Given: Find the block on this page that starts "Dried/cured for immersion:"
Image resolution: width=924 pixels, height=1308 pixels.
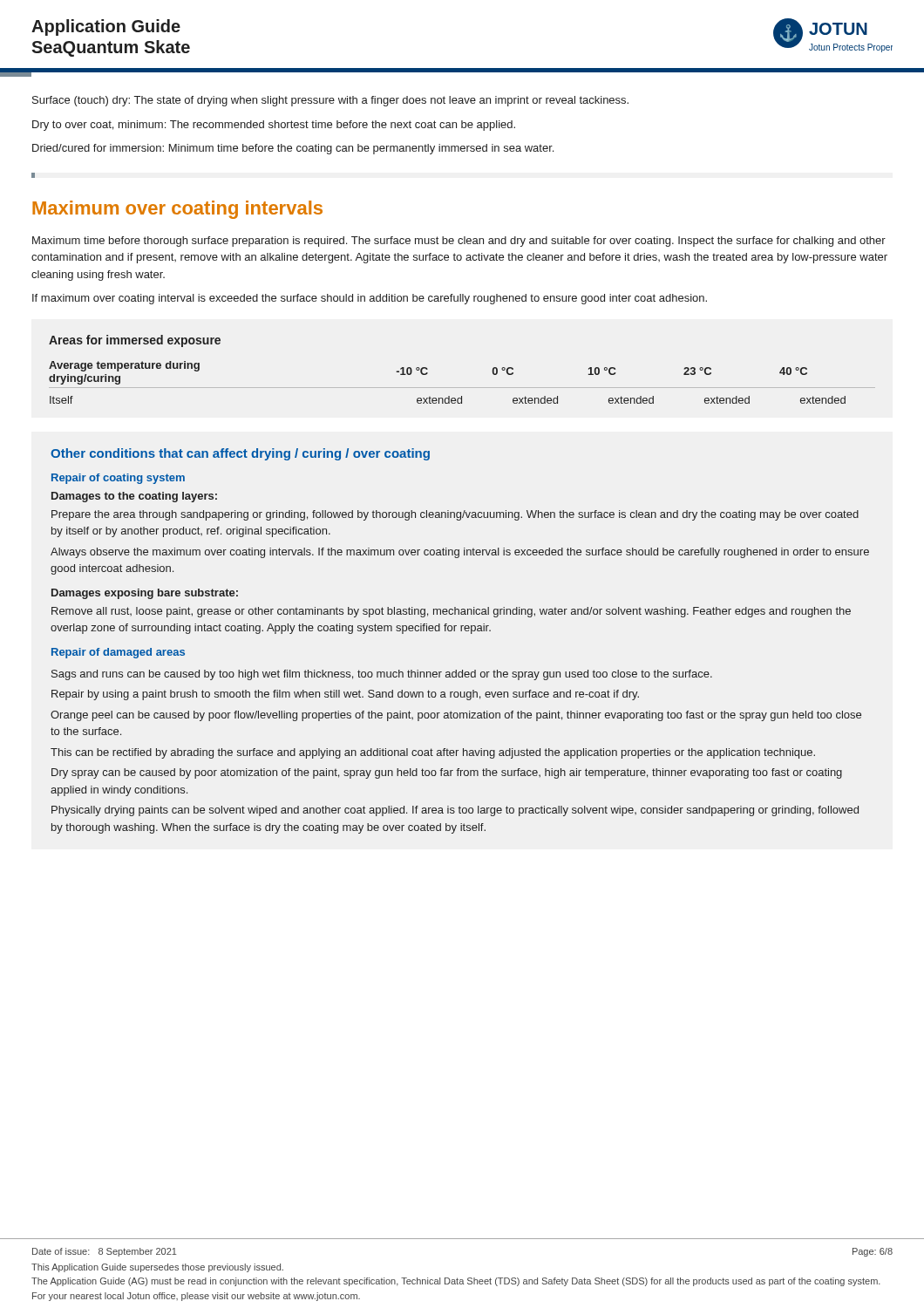Looking at the screenshot, I should coord(293,148).
